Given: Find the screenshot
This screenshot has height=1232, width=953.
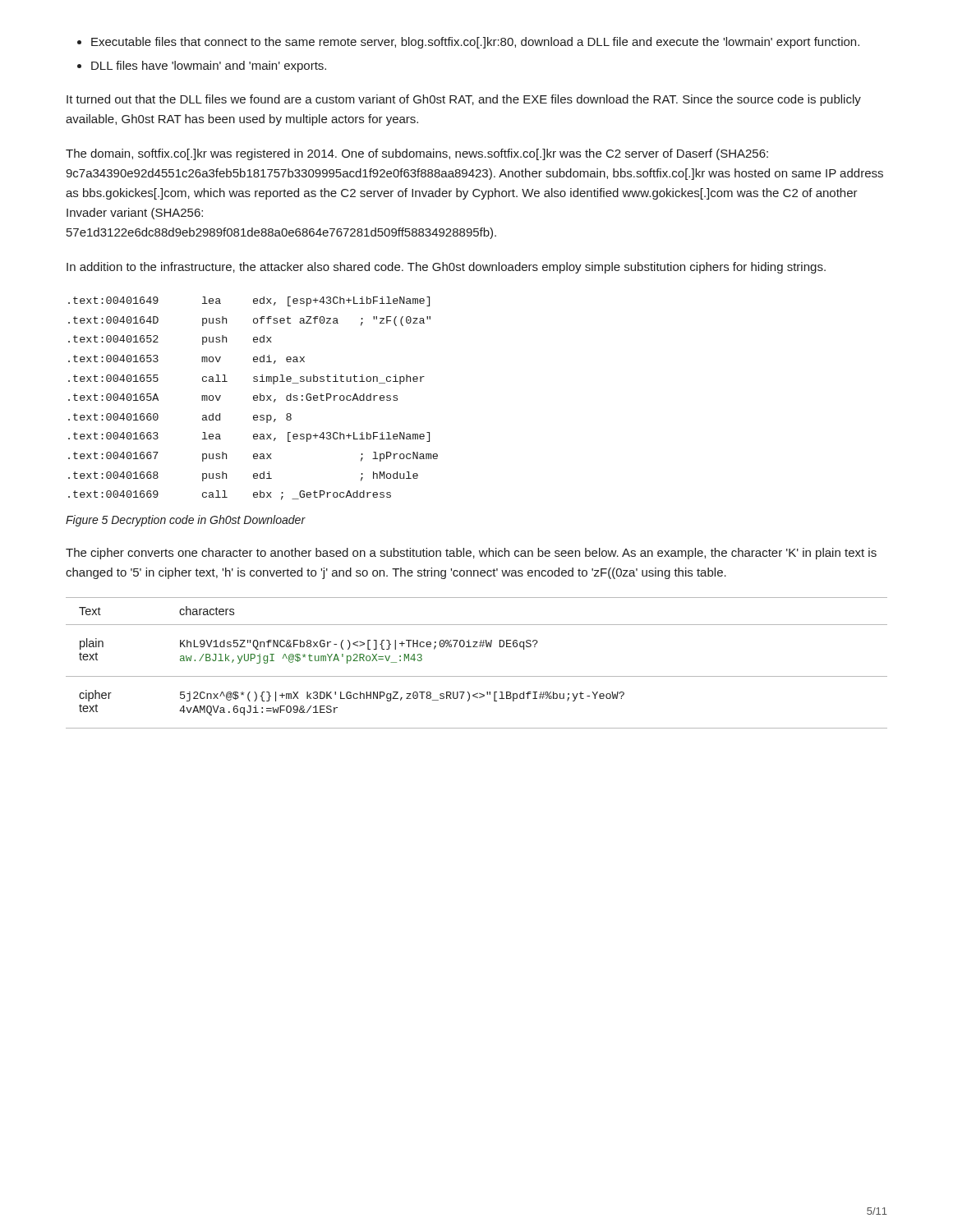Looking at the screenshot, I should (476, 398).
